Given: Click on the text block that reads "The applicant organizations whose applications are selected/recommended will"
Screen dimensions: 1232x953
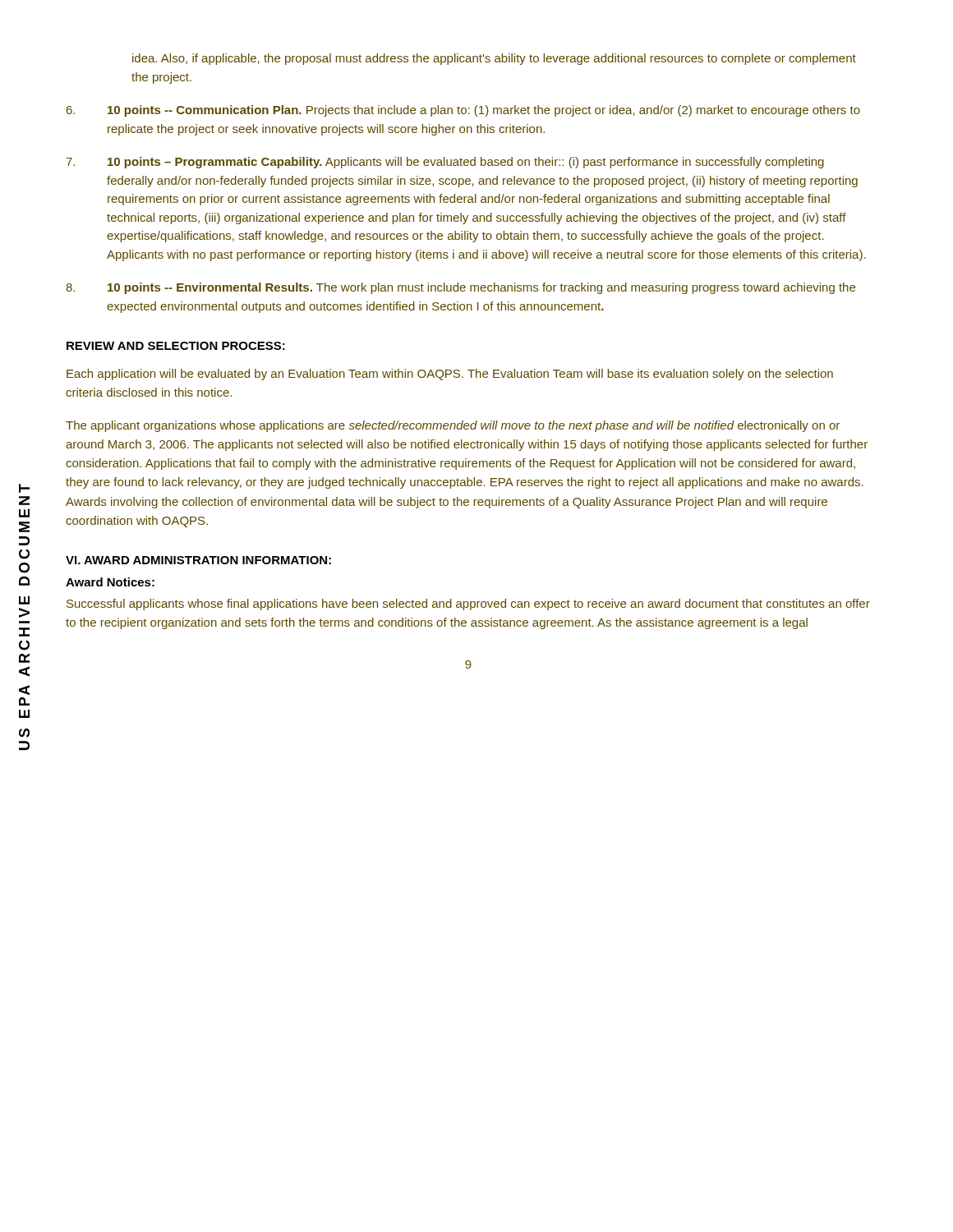Looking at the screenshot, I should (467, 472).
